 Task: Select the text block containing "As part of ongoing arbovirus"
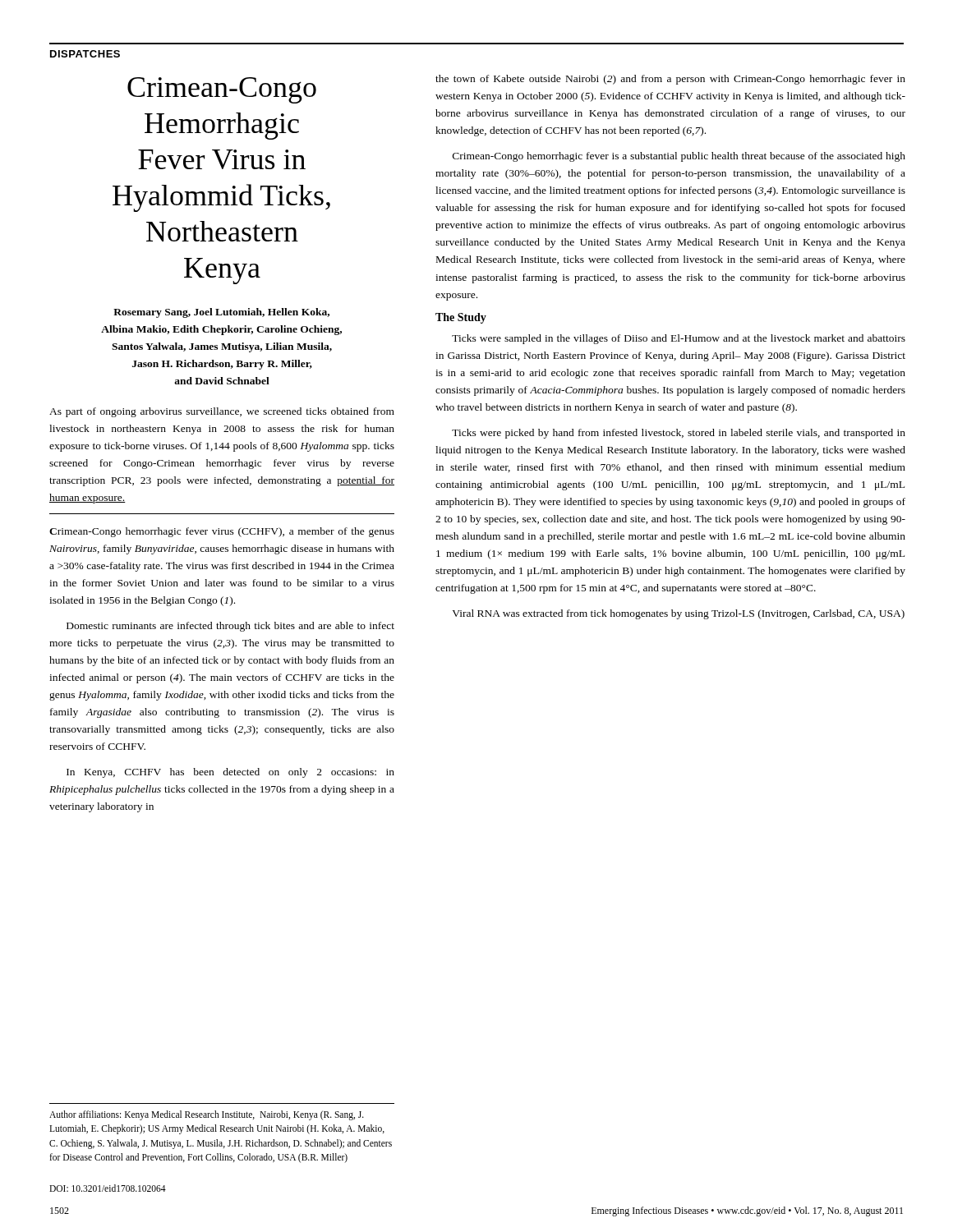coord(222,454)
